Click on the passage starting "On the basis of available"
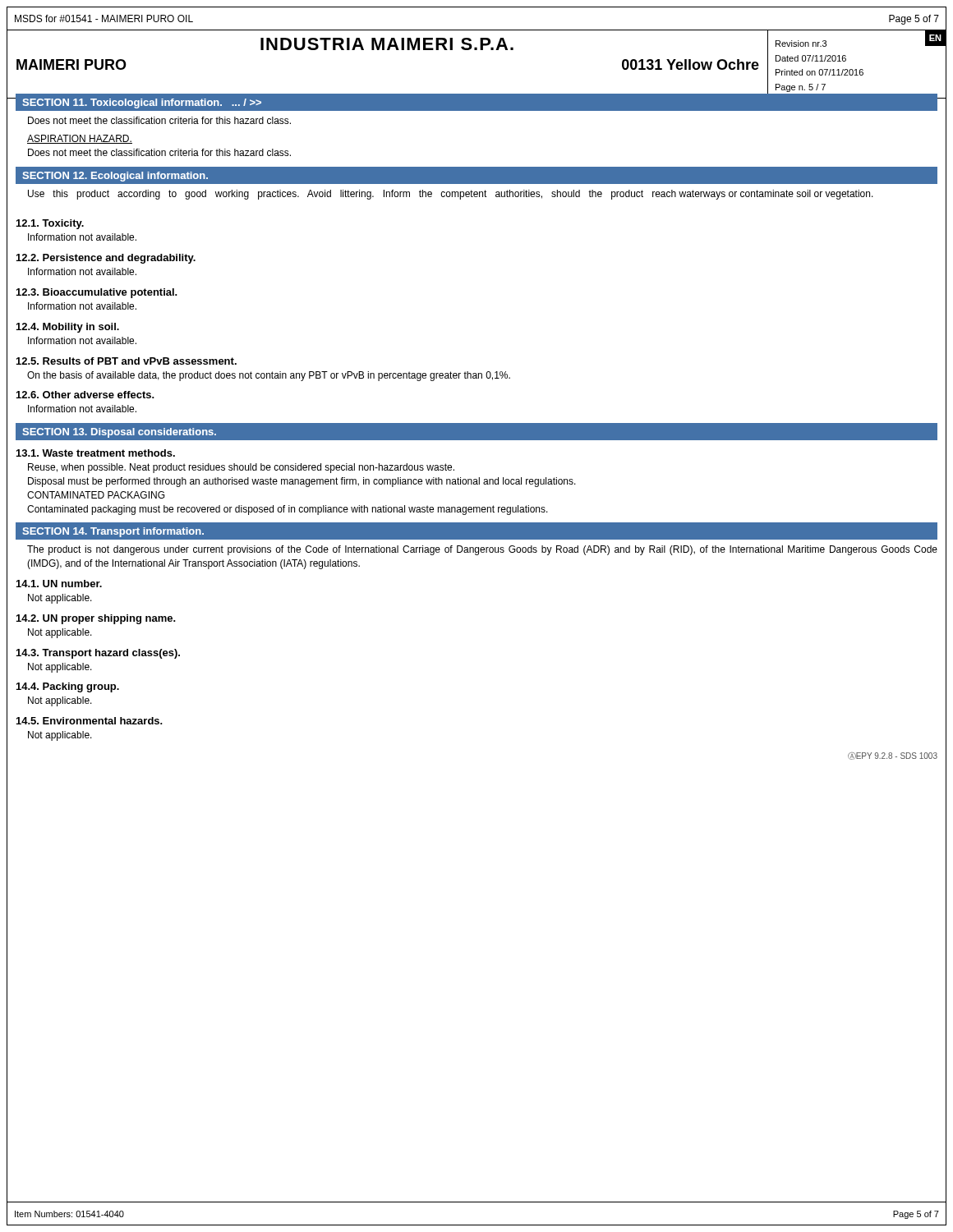953x1232 pixels. [269, 375]
